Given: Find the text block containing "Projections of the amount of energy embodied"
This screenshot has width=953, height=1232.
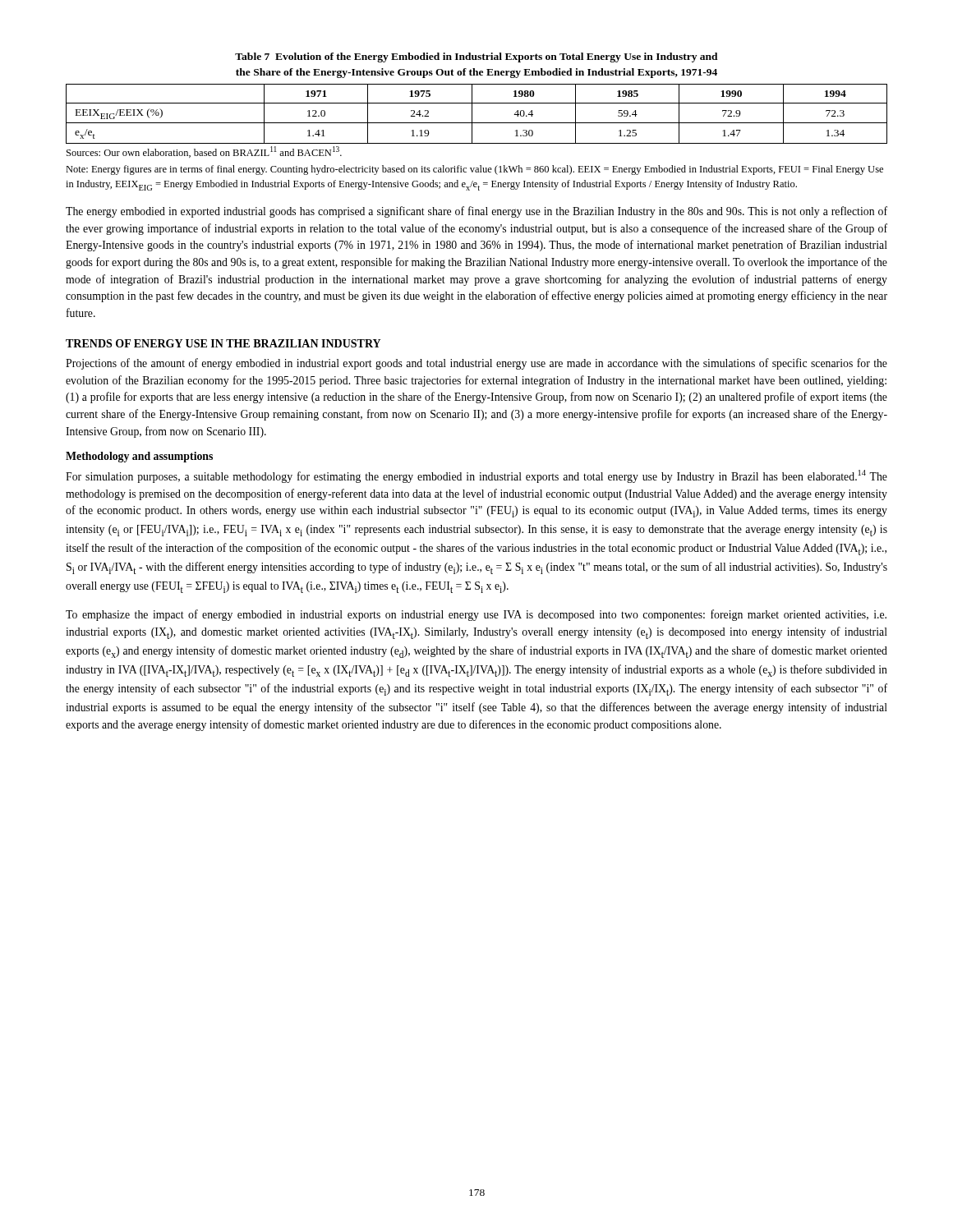Looking at the screenshot, I should (476, 397).
